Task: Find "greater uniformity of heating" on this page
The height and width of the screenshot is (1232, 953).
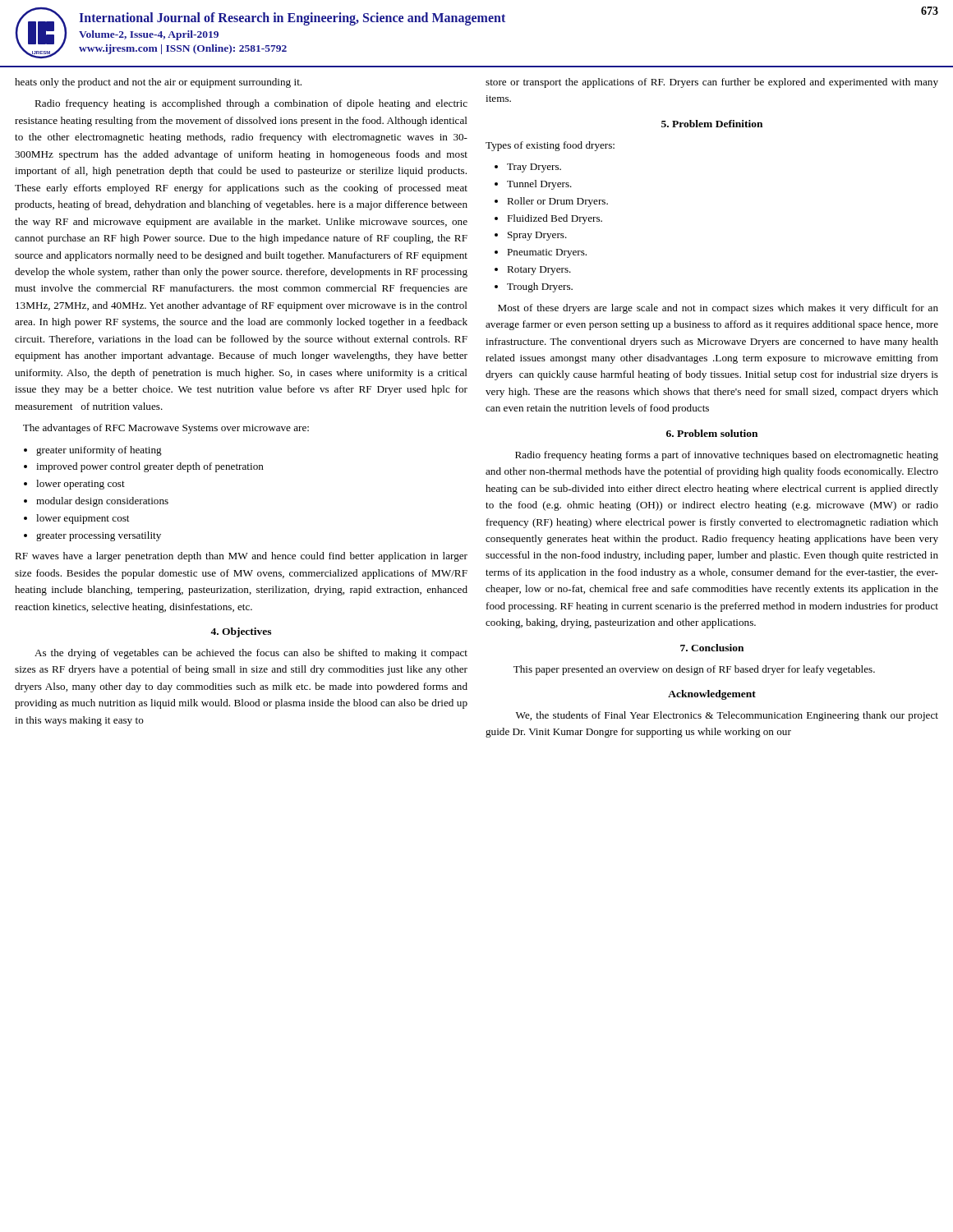Action: pyautogui.click(x=99, y=451)
